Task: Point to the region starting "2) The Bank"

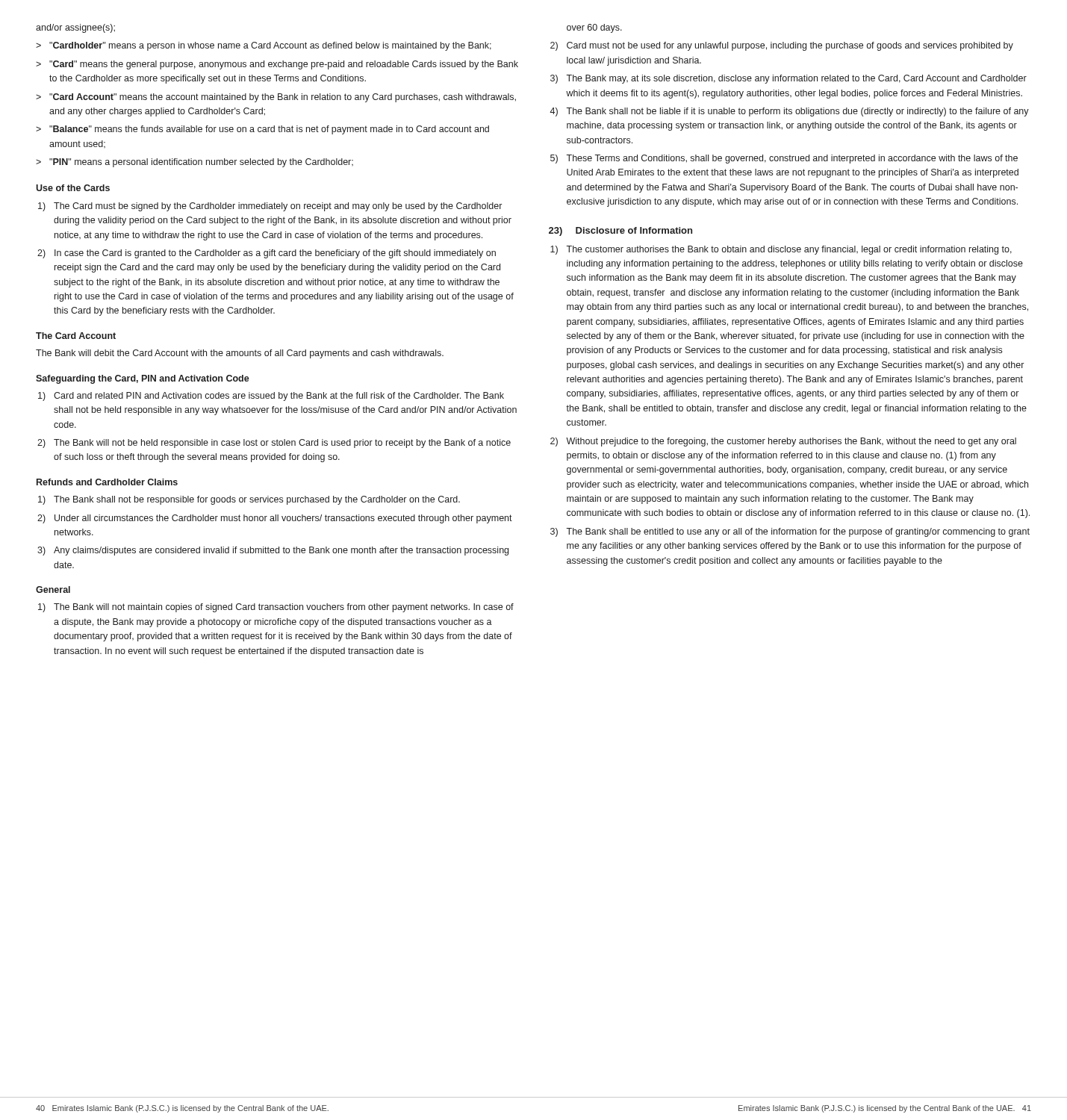Action: click(x=278, y=451)
